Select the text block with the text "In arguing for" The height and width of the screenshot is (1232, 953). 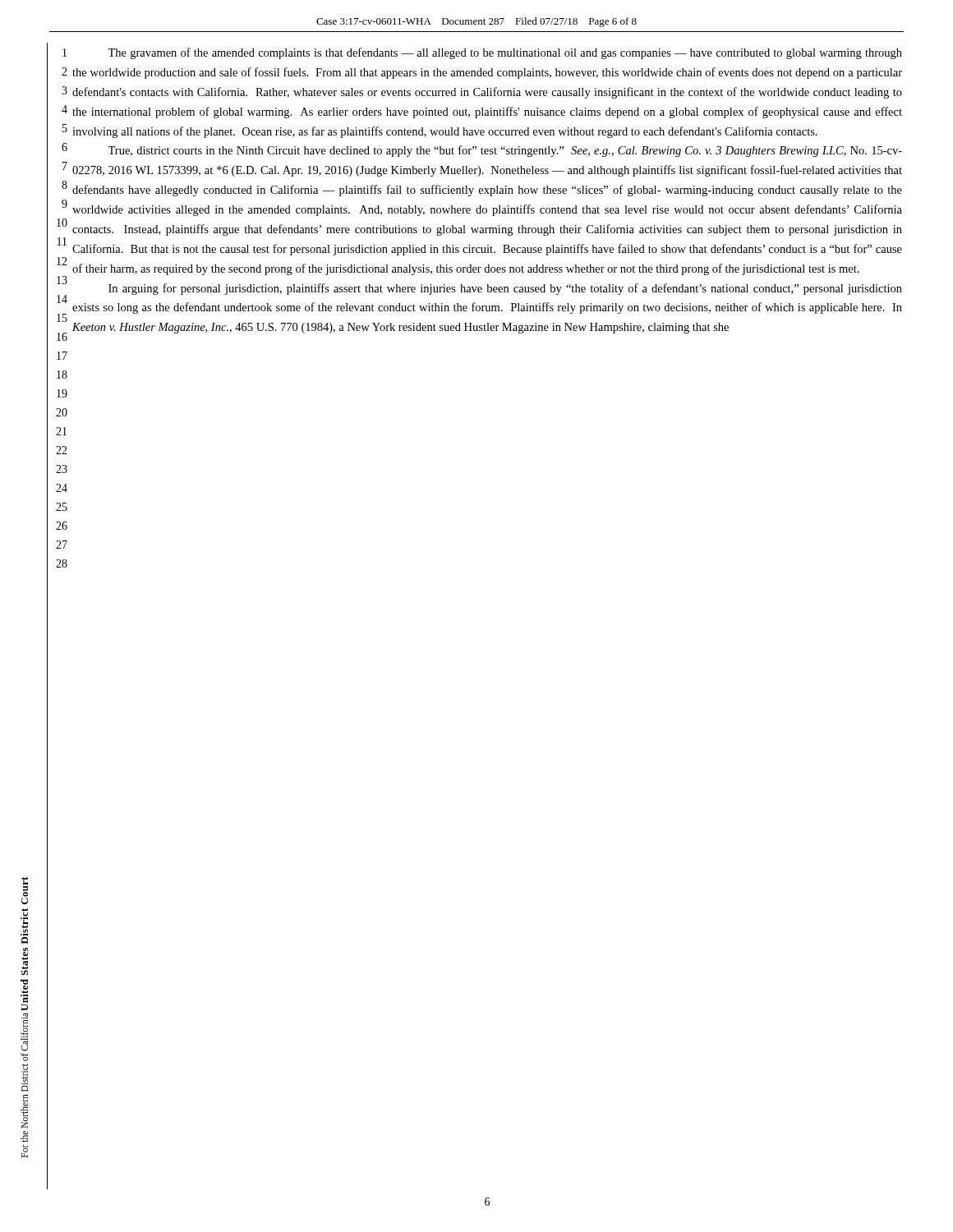(x=487, y=308)
